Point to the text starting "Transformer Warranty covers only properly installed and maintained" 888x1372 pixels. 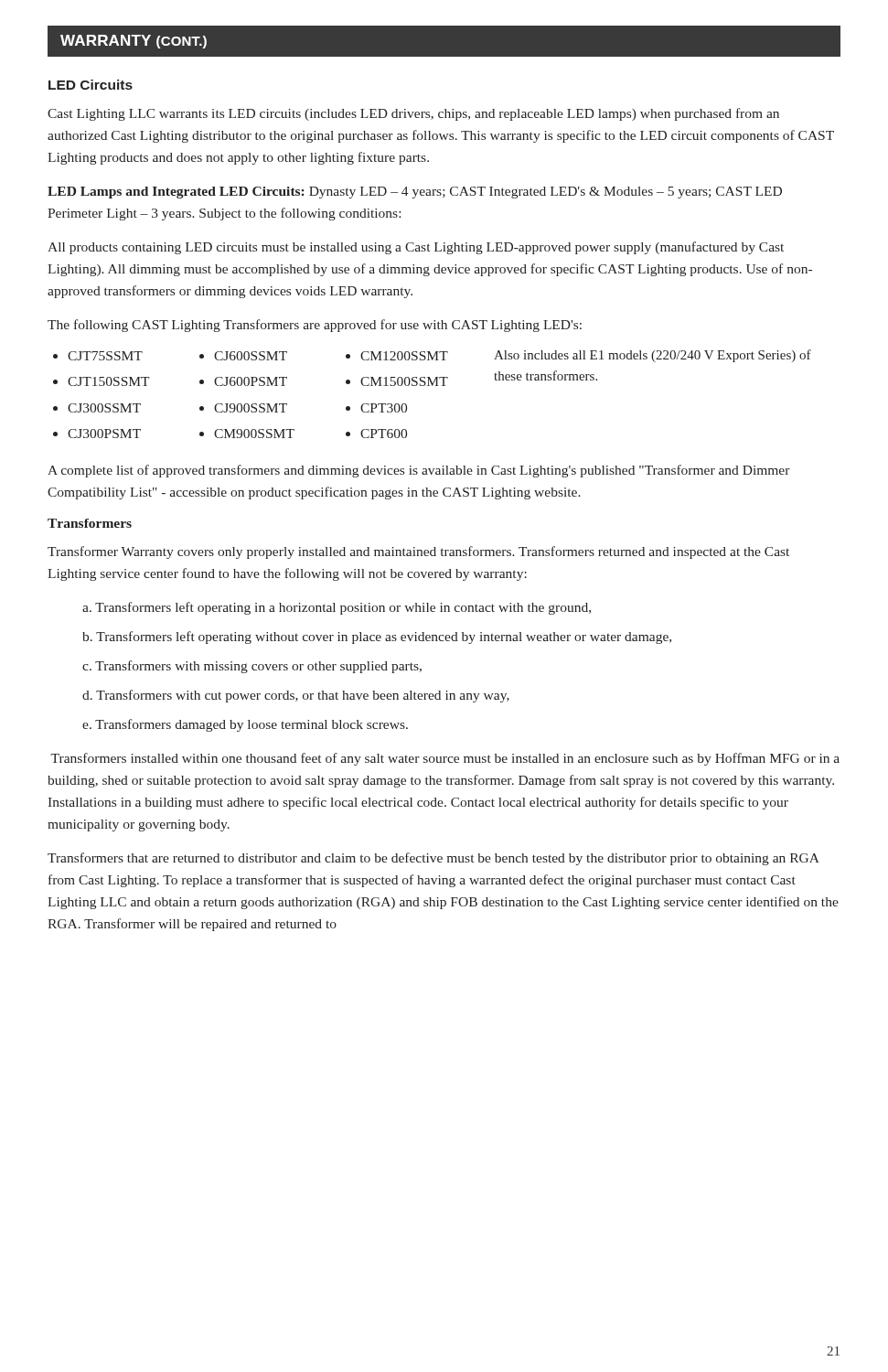click(x=419, y=562)
